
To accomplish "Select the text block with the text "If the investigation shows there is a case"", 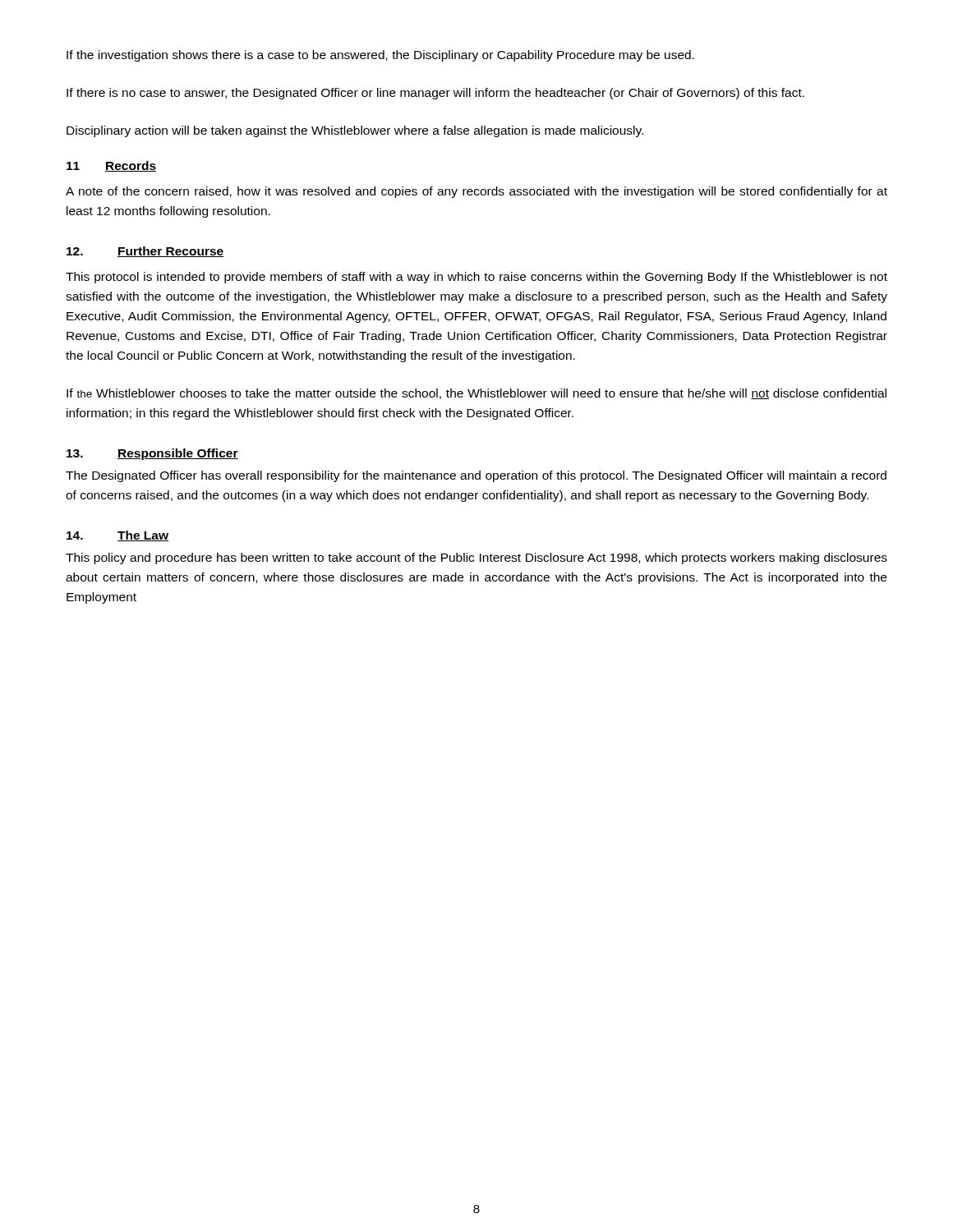I will [x=380, y=55].
